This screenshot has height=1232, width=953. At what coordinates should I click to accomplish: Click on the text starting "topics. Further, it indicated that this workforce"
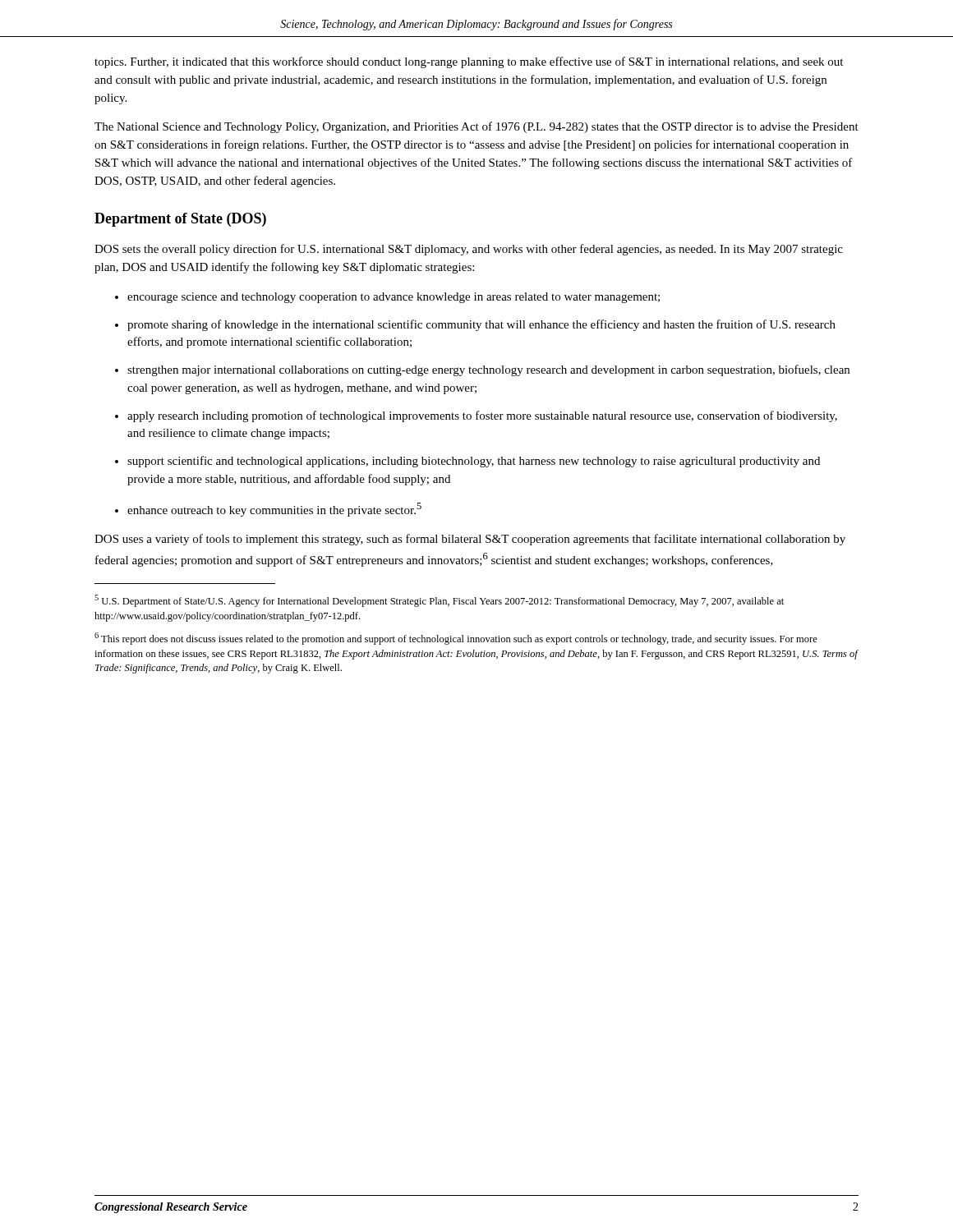[476, 80]
